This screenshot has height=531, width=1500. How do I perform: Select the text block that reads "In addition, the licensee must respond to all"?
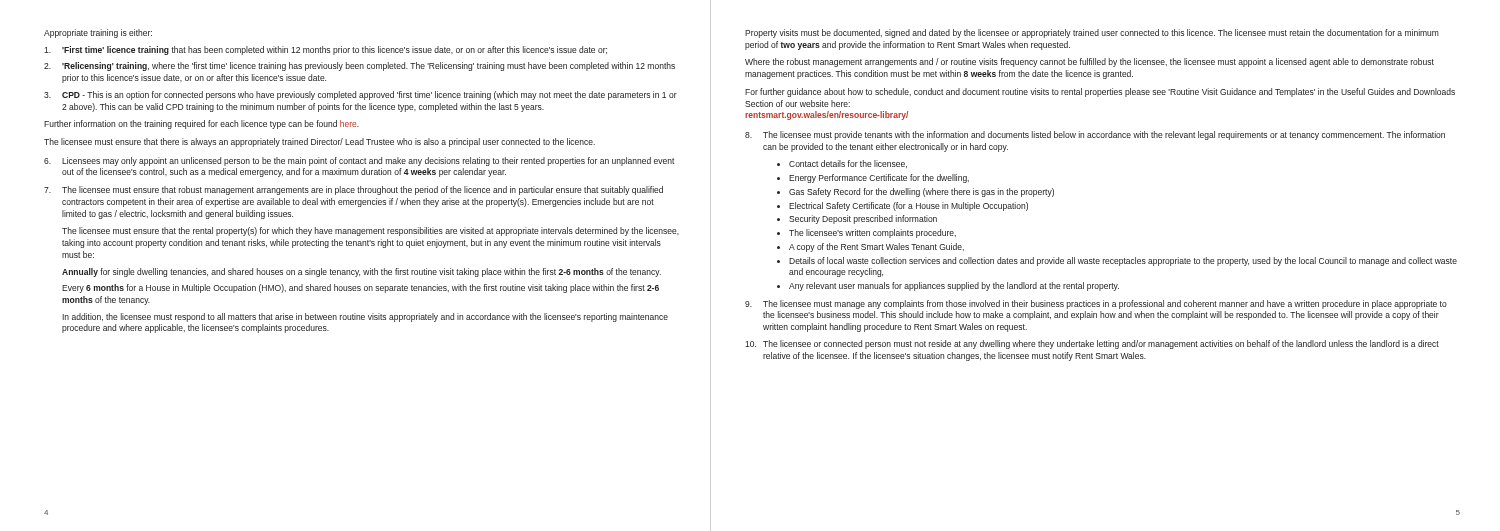365,323
